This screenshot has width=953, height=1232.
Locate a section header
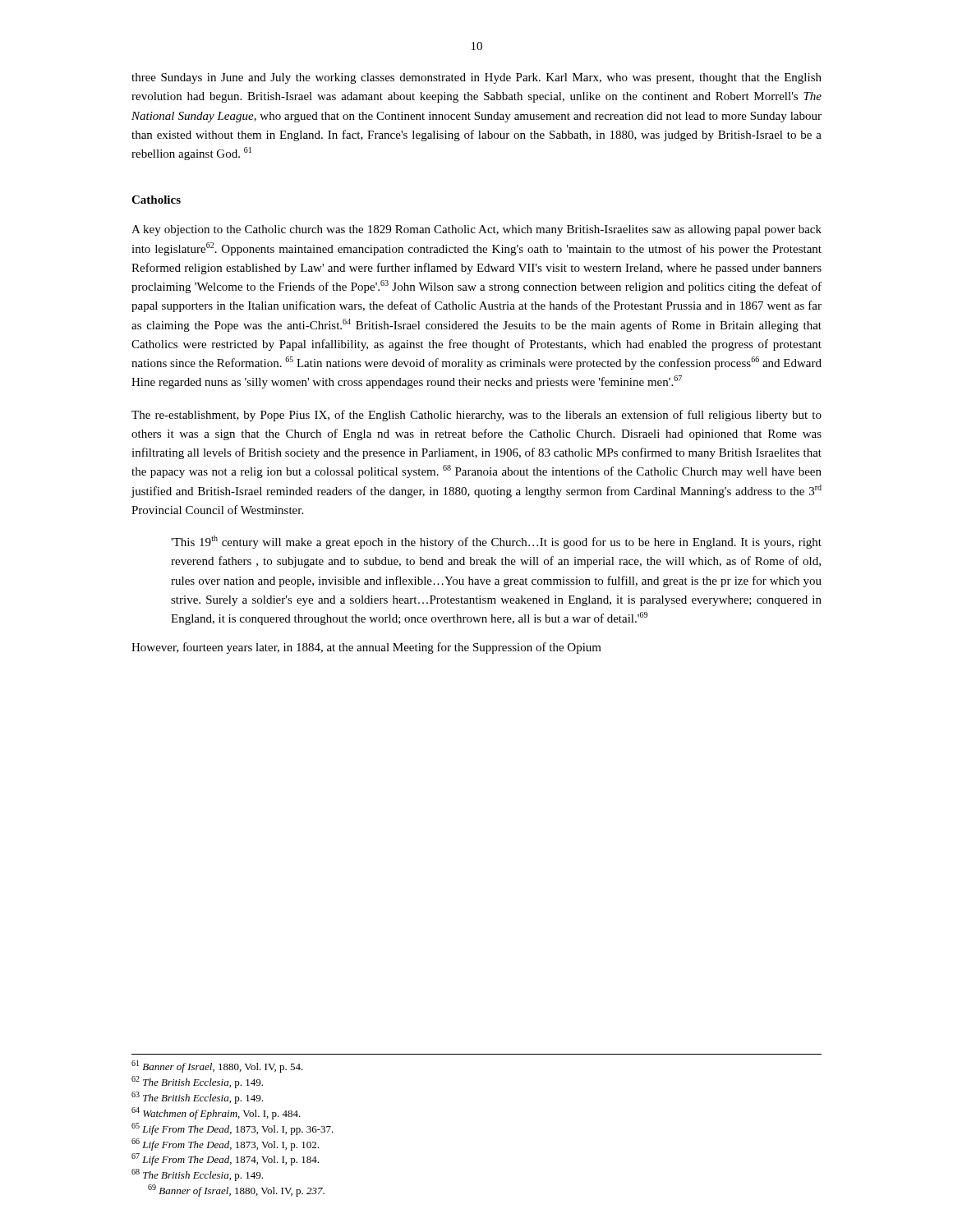tap(156, 200)
